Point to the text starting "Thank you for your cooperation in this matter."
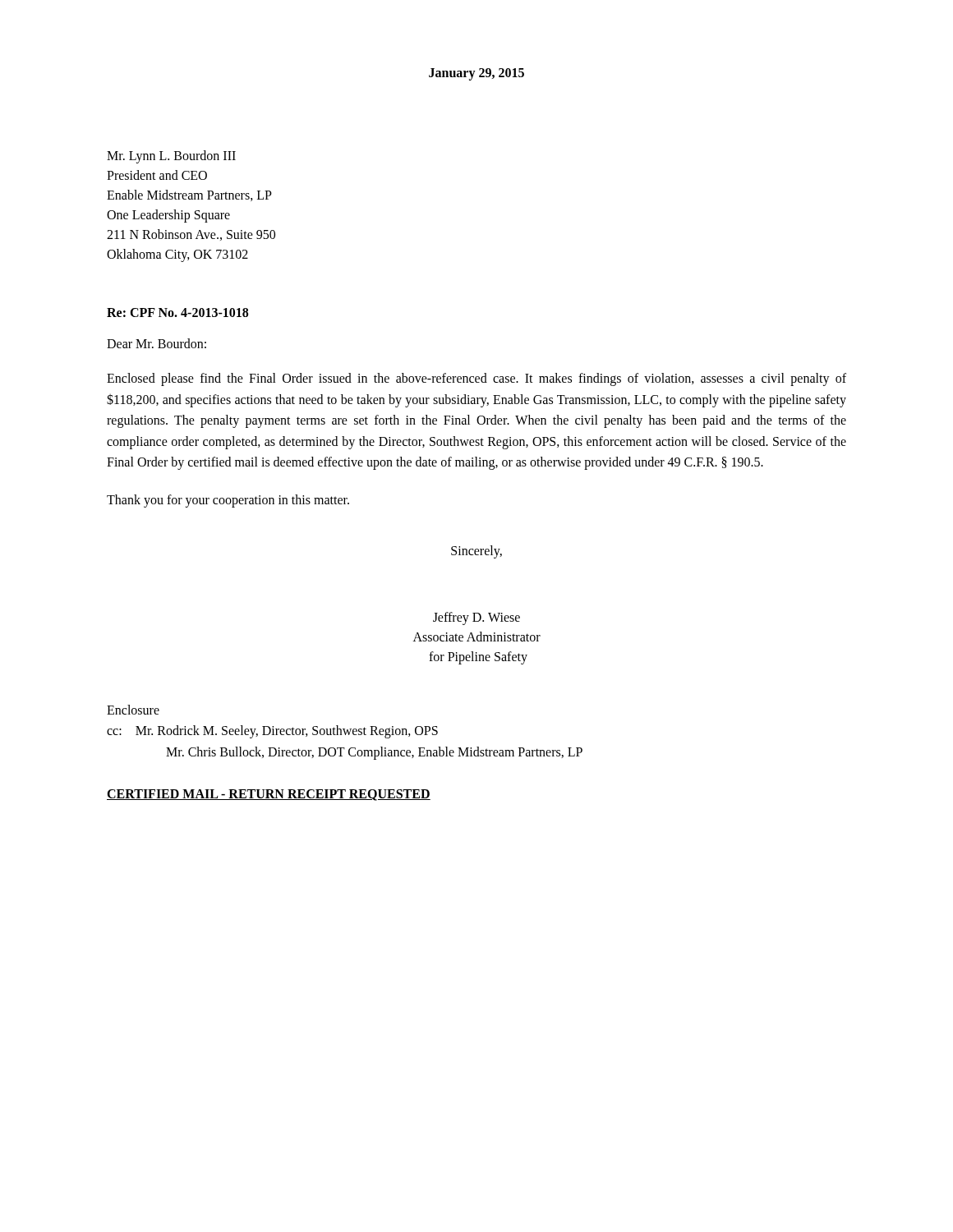The height and width of the screenshot is (1232, 953). [x=228, y=500]
